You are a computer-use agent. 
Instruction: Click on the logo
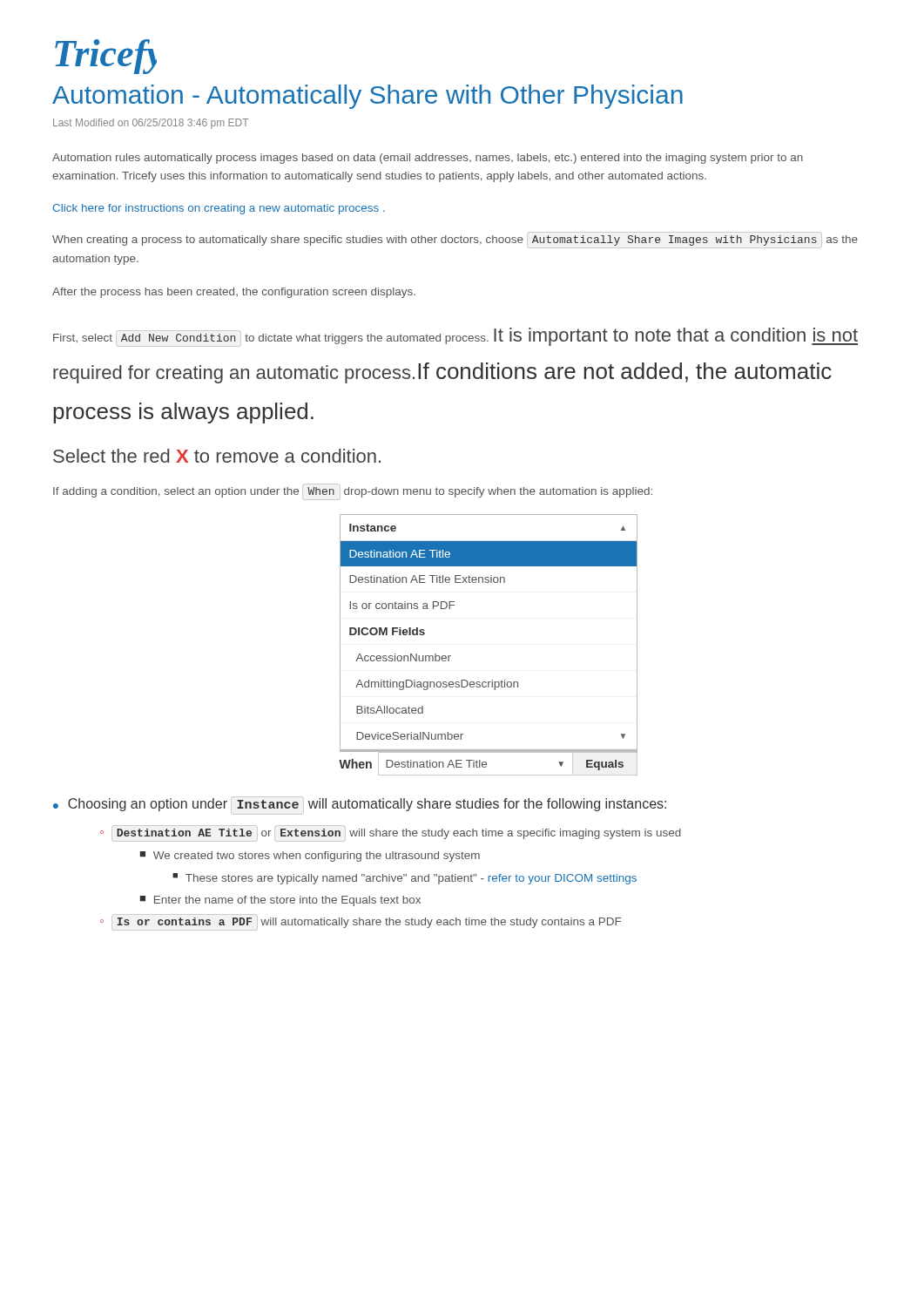pyautogui.click(x=462, y=51)
